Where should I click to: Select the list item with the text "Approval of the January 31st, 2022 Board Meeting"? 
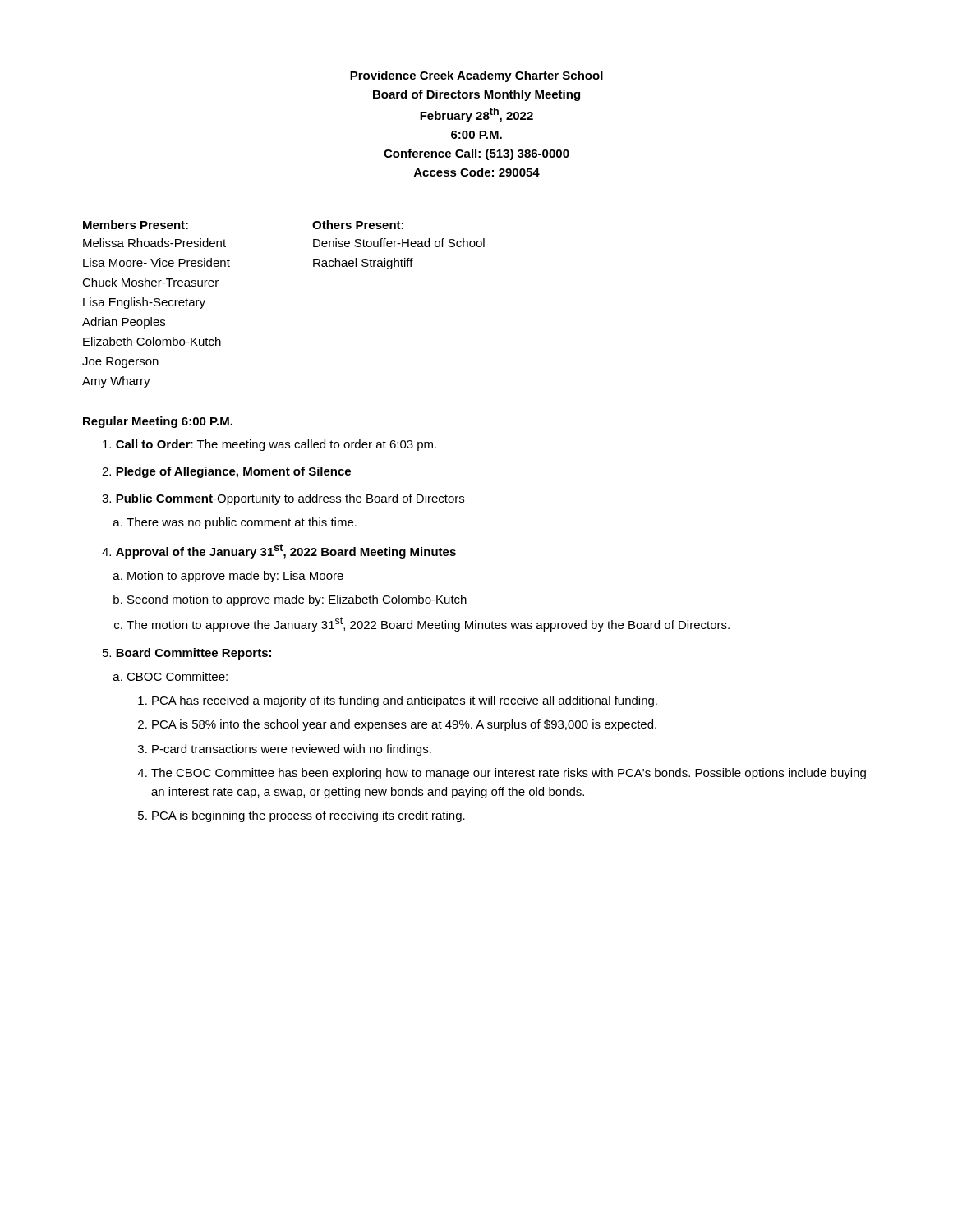click(x=286, y=551)
